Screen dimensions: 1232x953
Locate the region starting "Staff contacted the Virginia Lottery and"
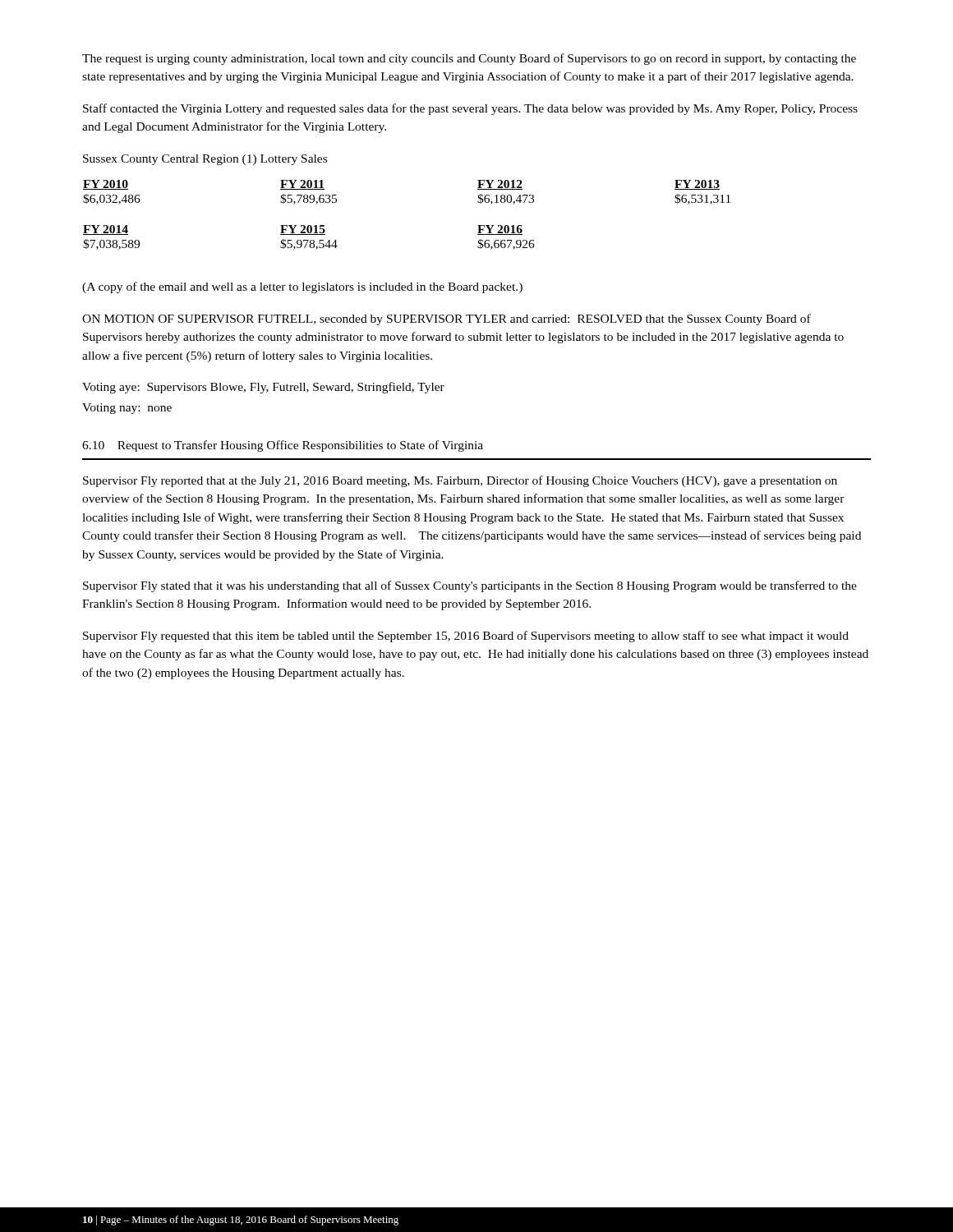(470, 117)
